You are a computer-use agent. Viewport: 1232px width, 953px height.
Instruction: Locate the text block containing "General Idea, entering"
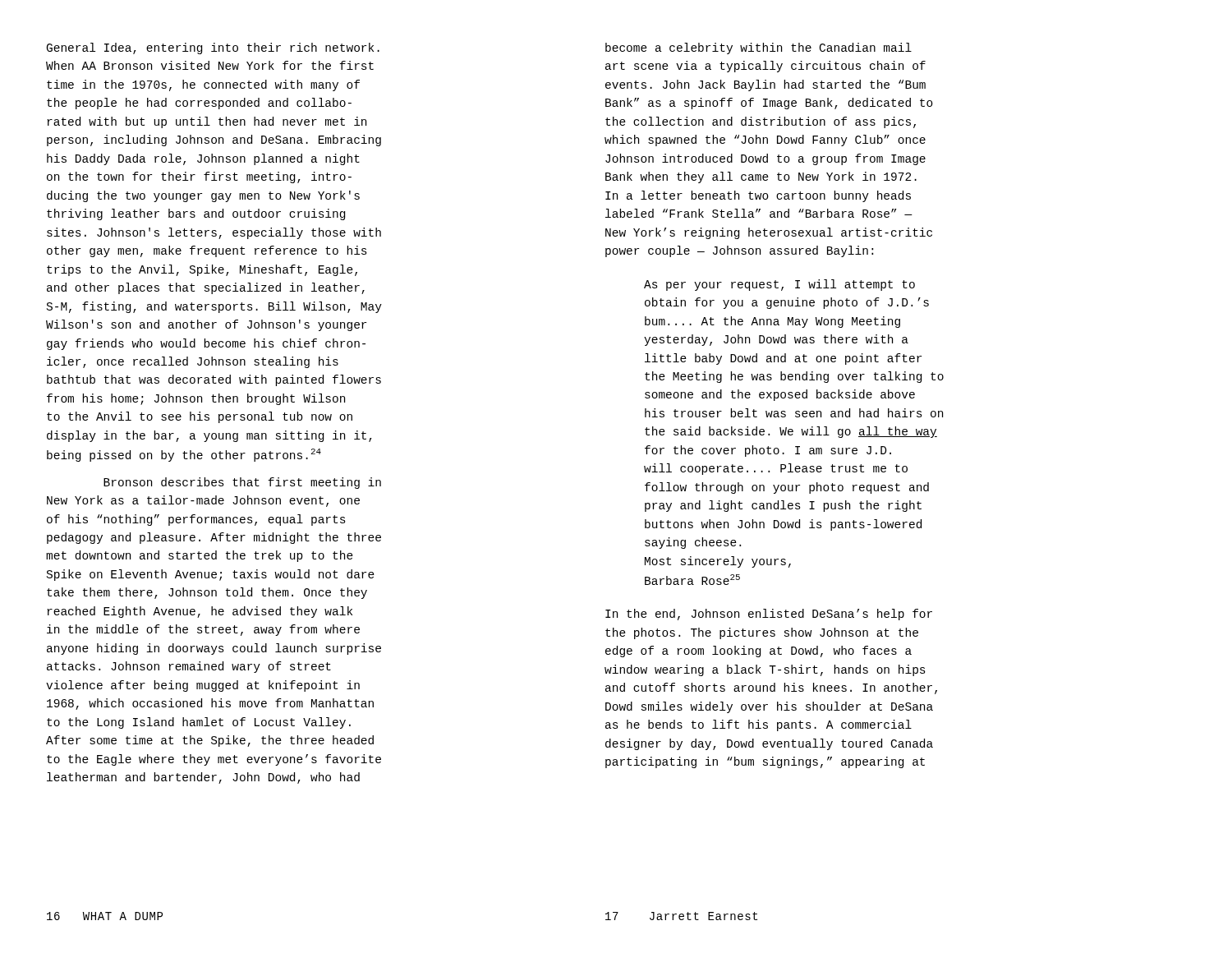point(287,252)
